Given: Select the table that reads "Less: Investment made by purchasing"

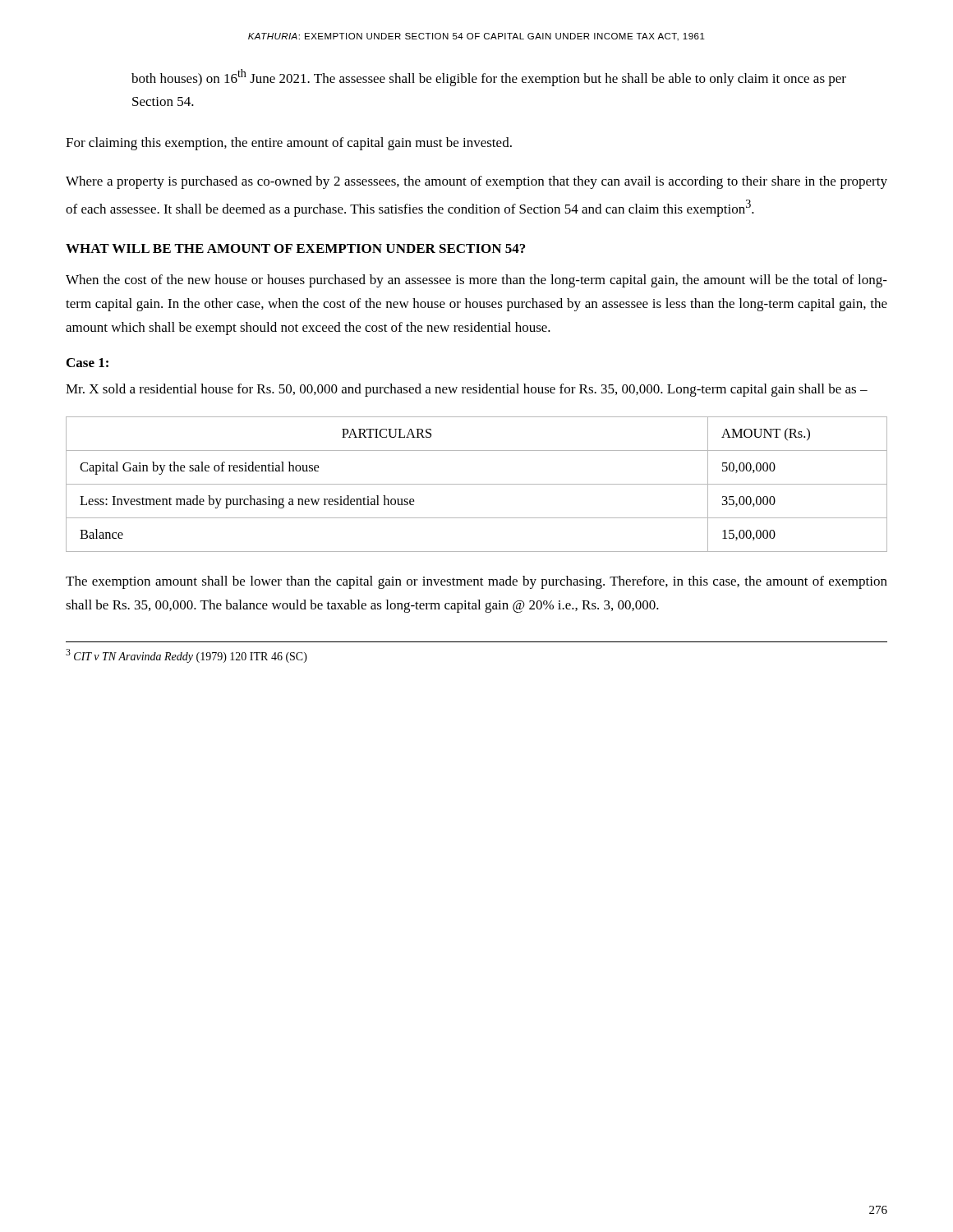Looking at the screenshot, I should pyautogui.click(x=476, y=484).
